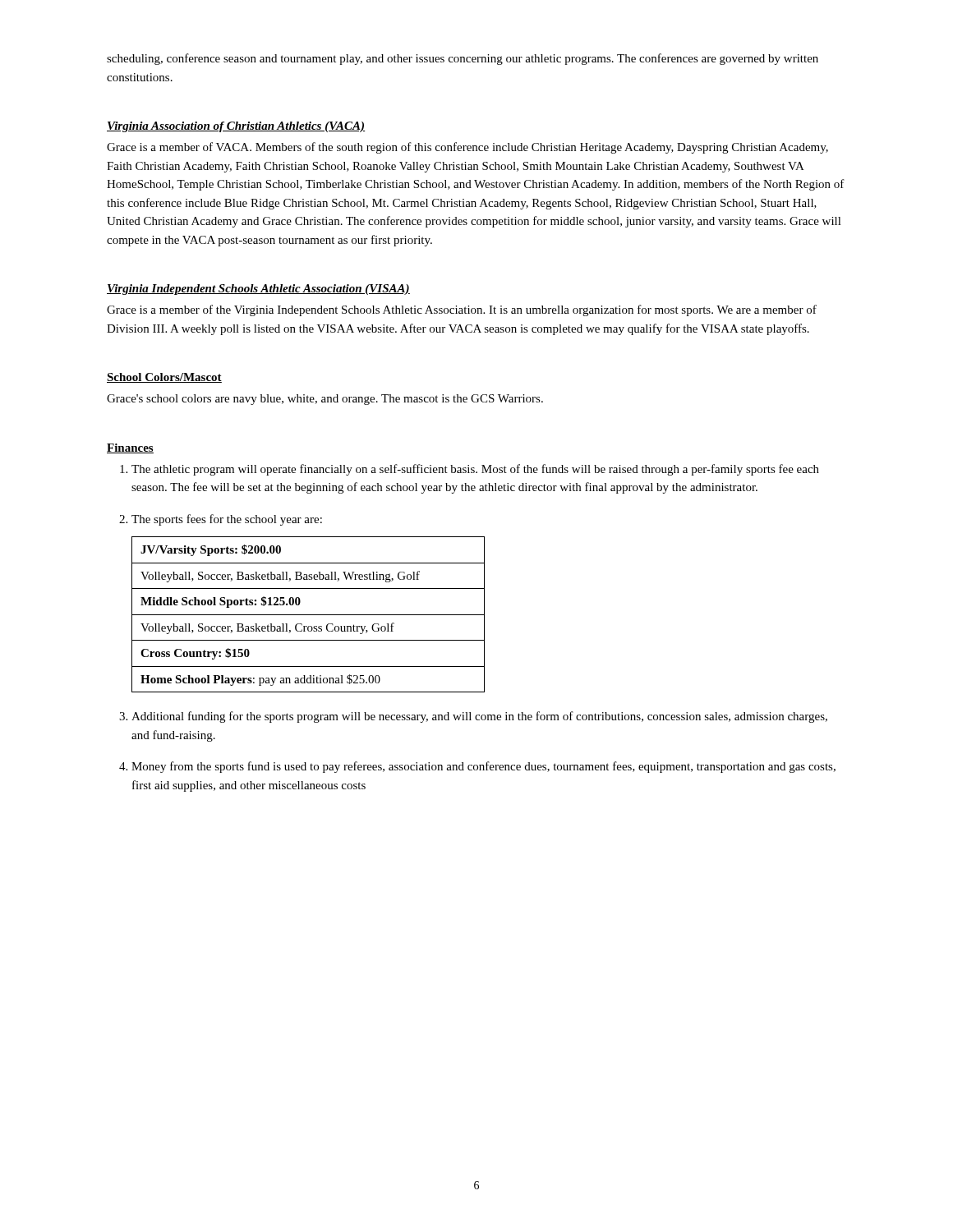Screen dimensions: 1232x953
Task: Find the region starting "The athletic program will operate financially"
Action: point(475,478)
